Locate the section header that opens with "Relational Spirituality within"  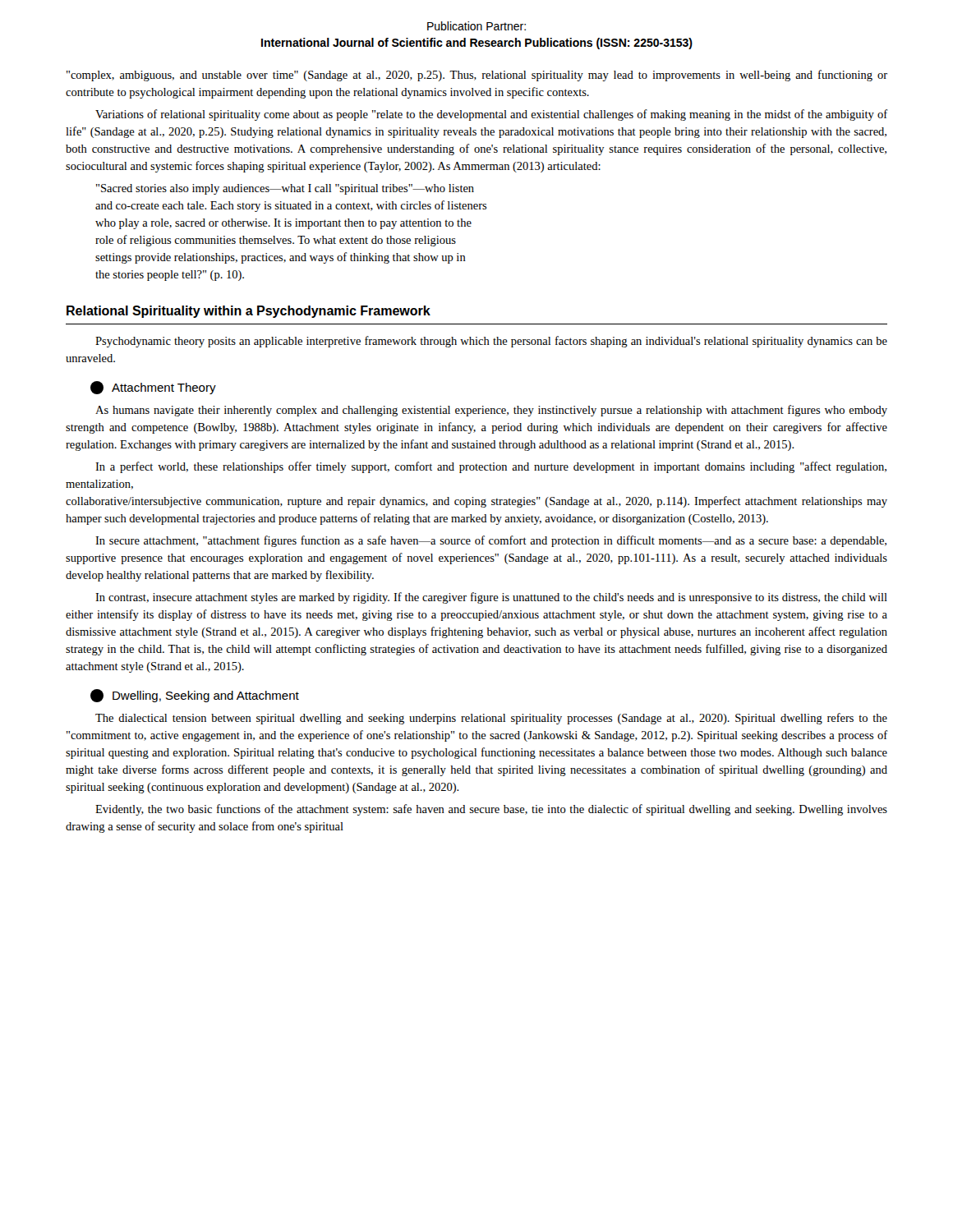click(x=248, y=311)
